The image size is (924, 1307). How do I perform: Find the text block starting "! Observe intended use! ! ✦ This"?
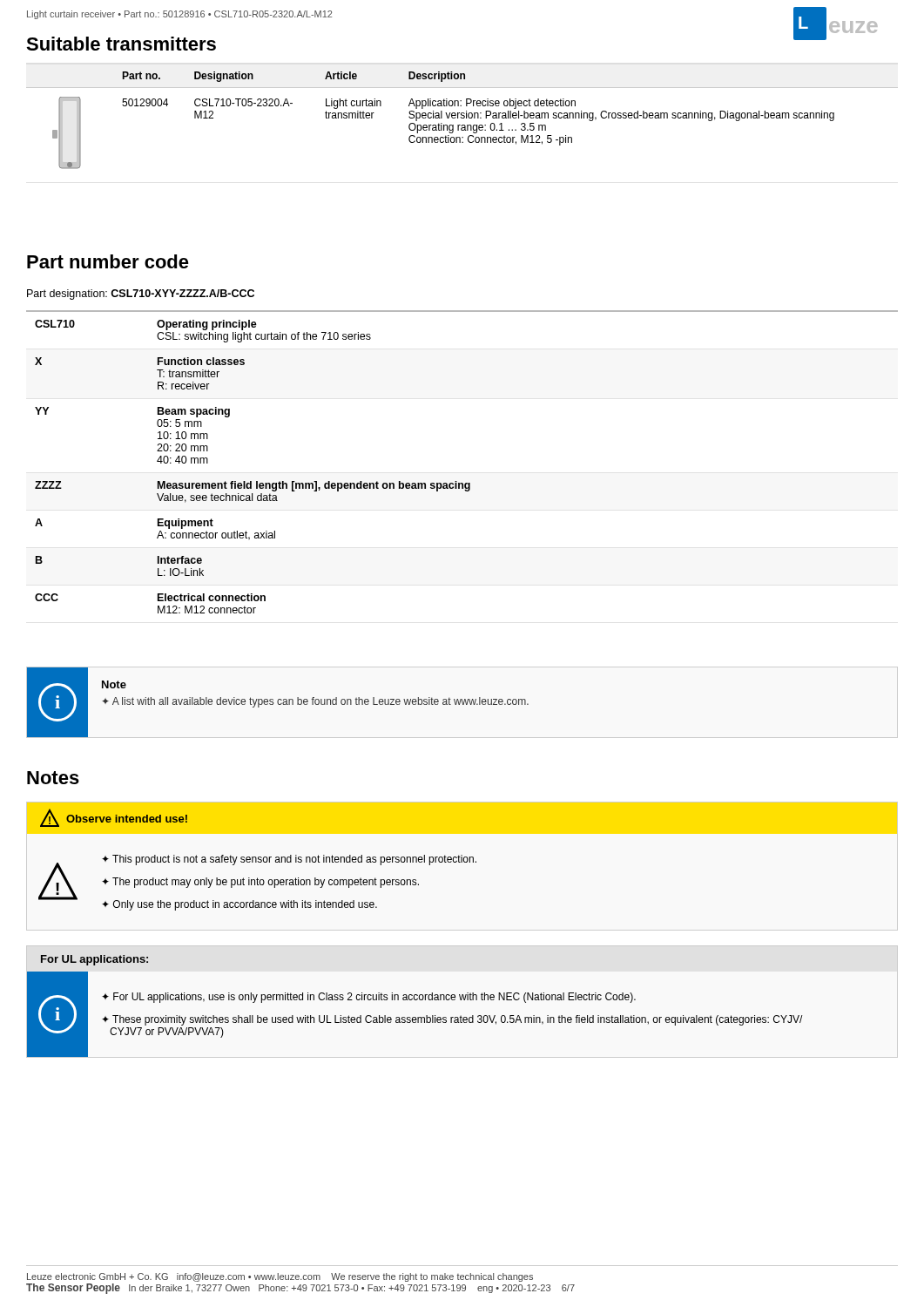coord(462,866)
